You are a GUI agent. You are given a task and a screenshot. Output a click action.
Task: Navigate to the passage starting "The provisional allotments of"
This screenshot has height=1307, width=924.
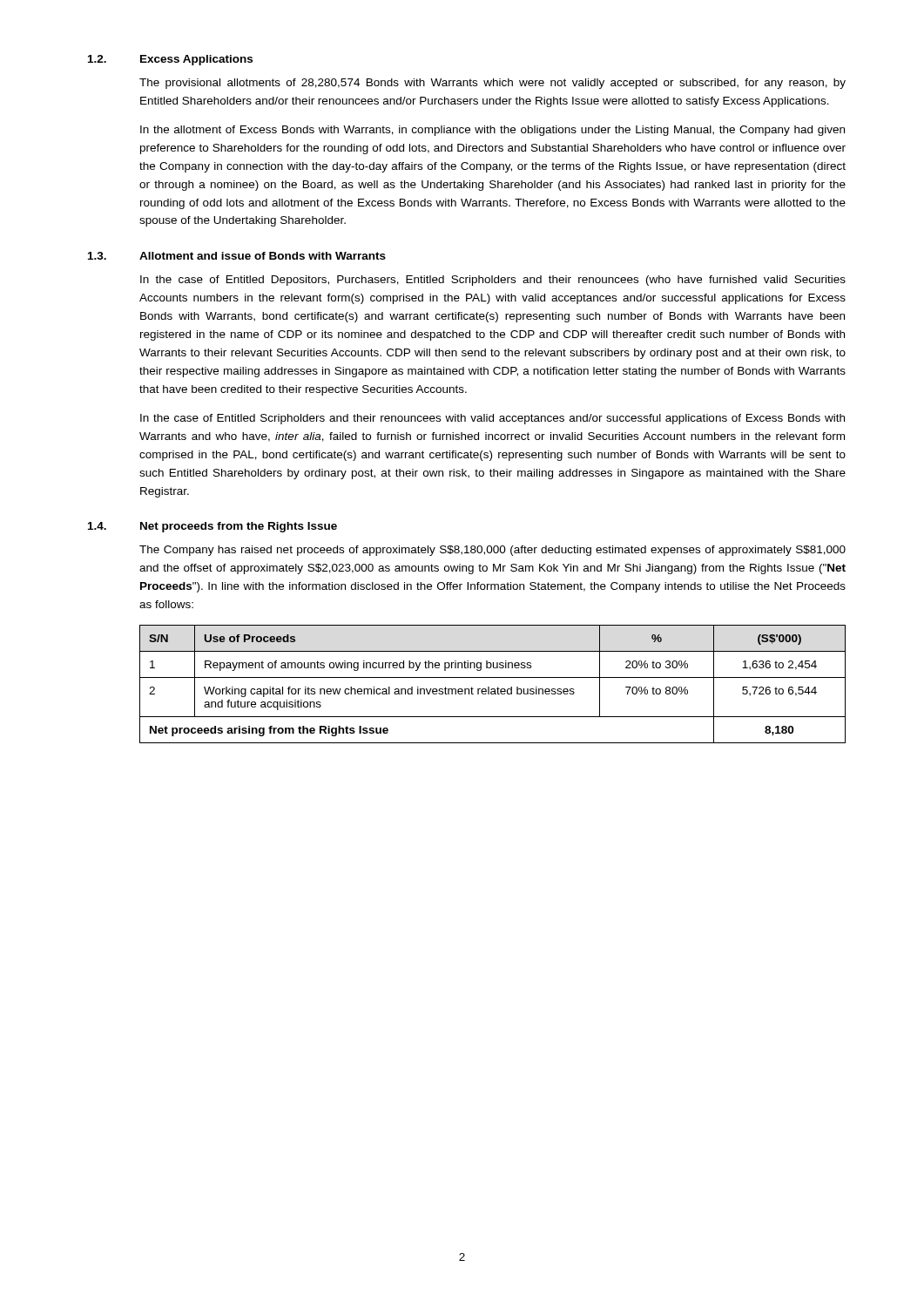coord(492,91)
